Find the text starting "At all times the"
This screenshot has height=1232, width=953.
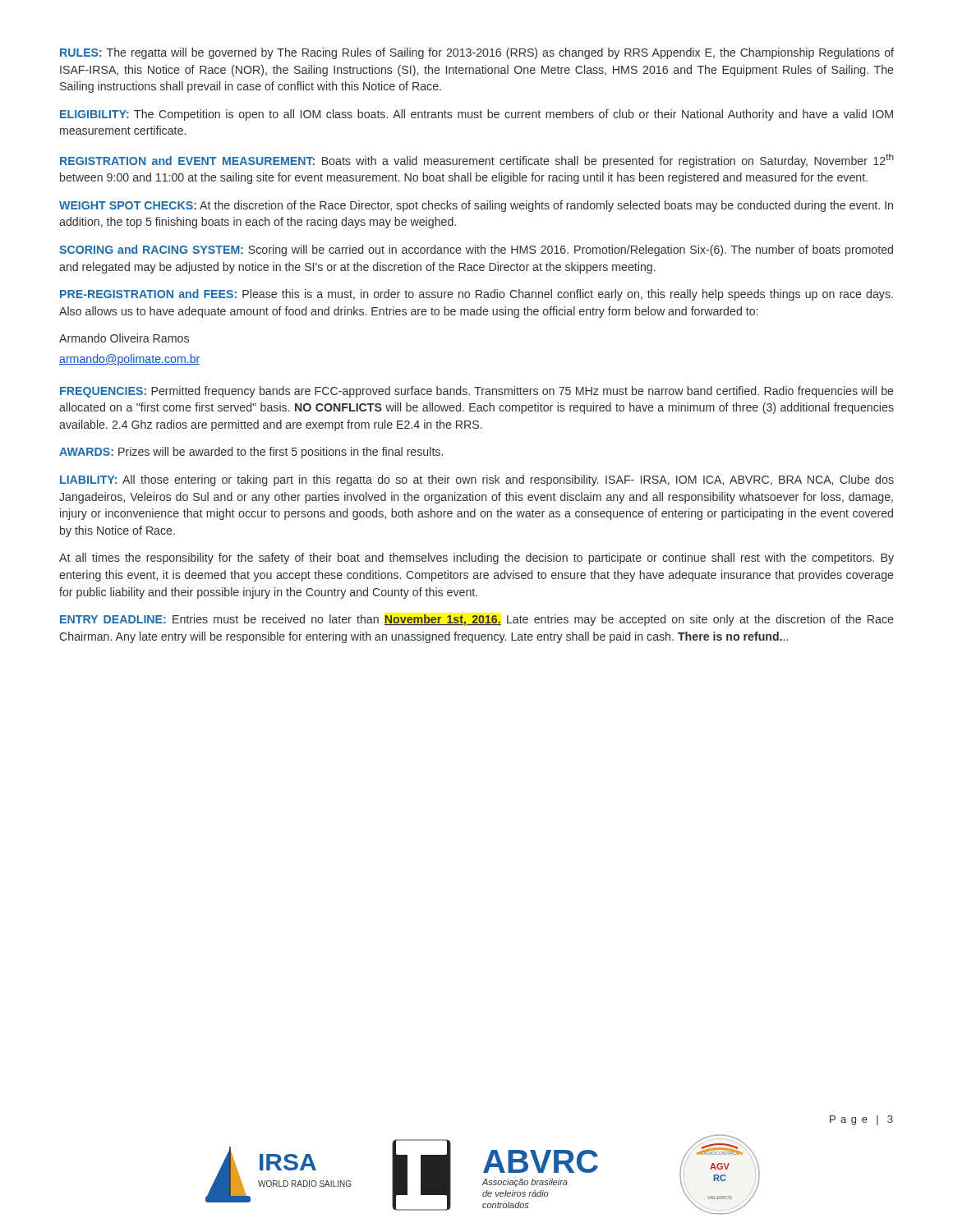[x=476, y=597]
